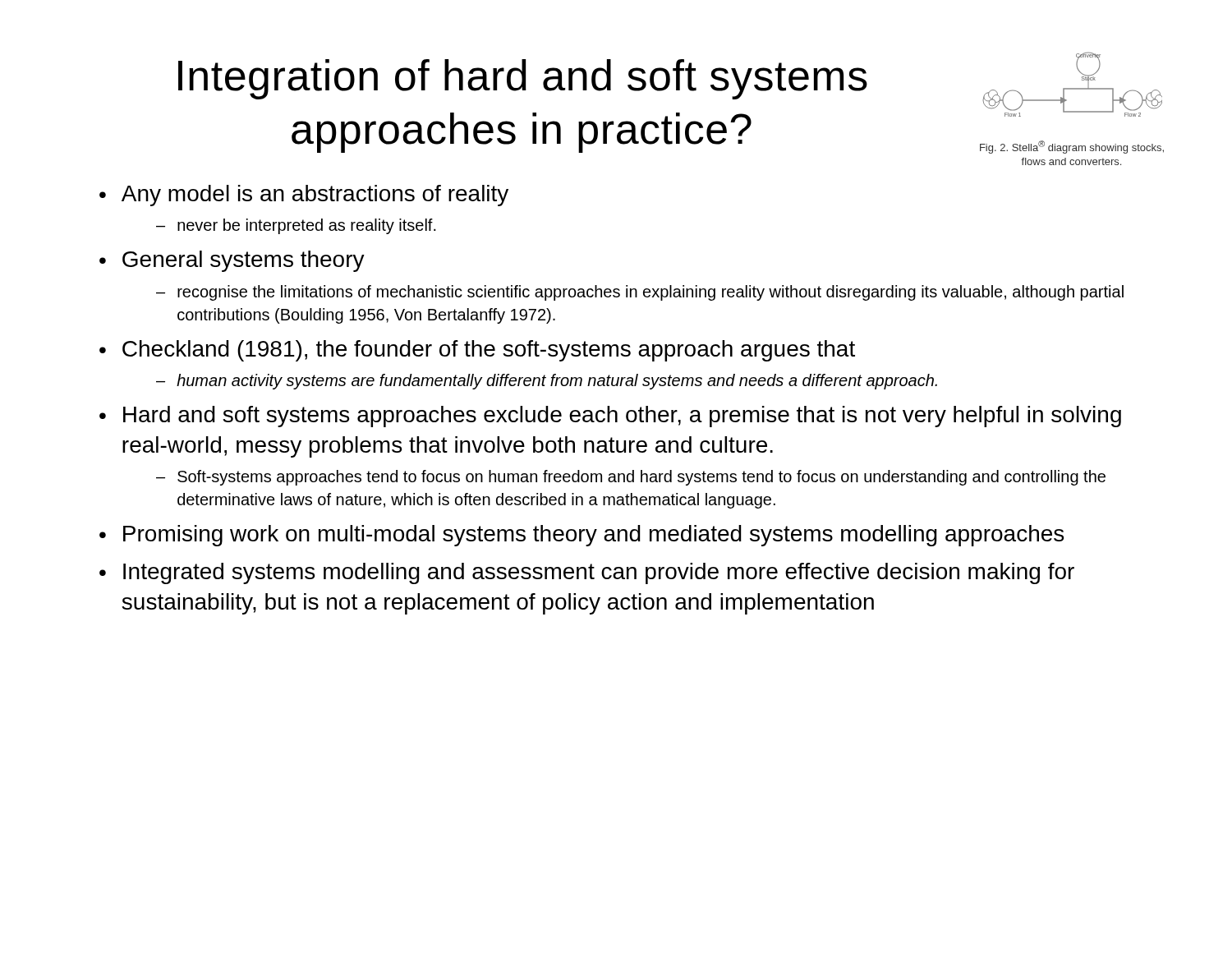Screen dimensions: 953x1232
Task: Locate the list item that reads "• General systems theory"
Action: (x=231, y=260)
